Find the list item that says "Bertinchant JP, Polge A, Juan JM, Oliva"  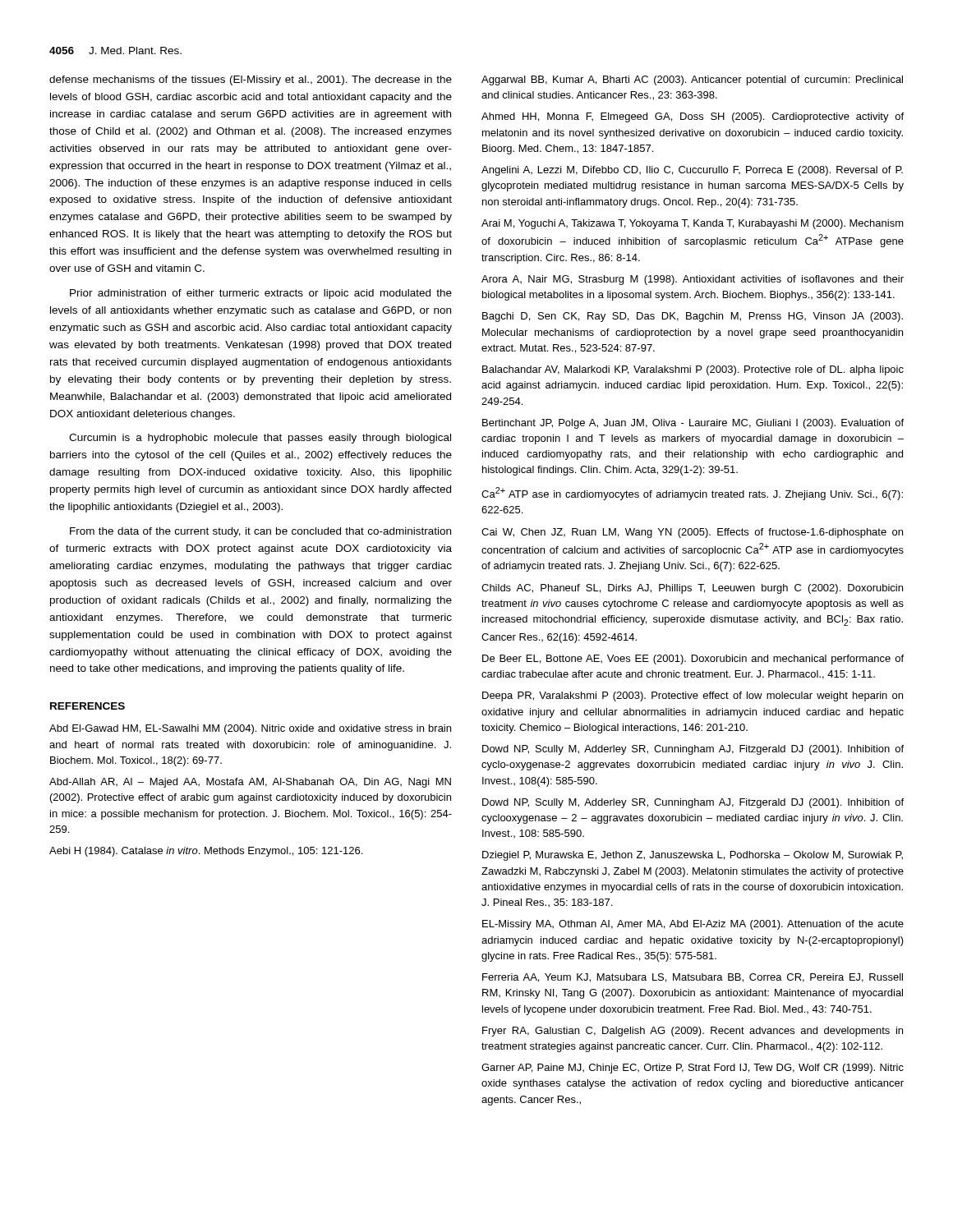pos(693,446)
